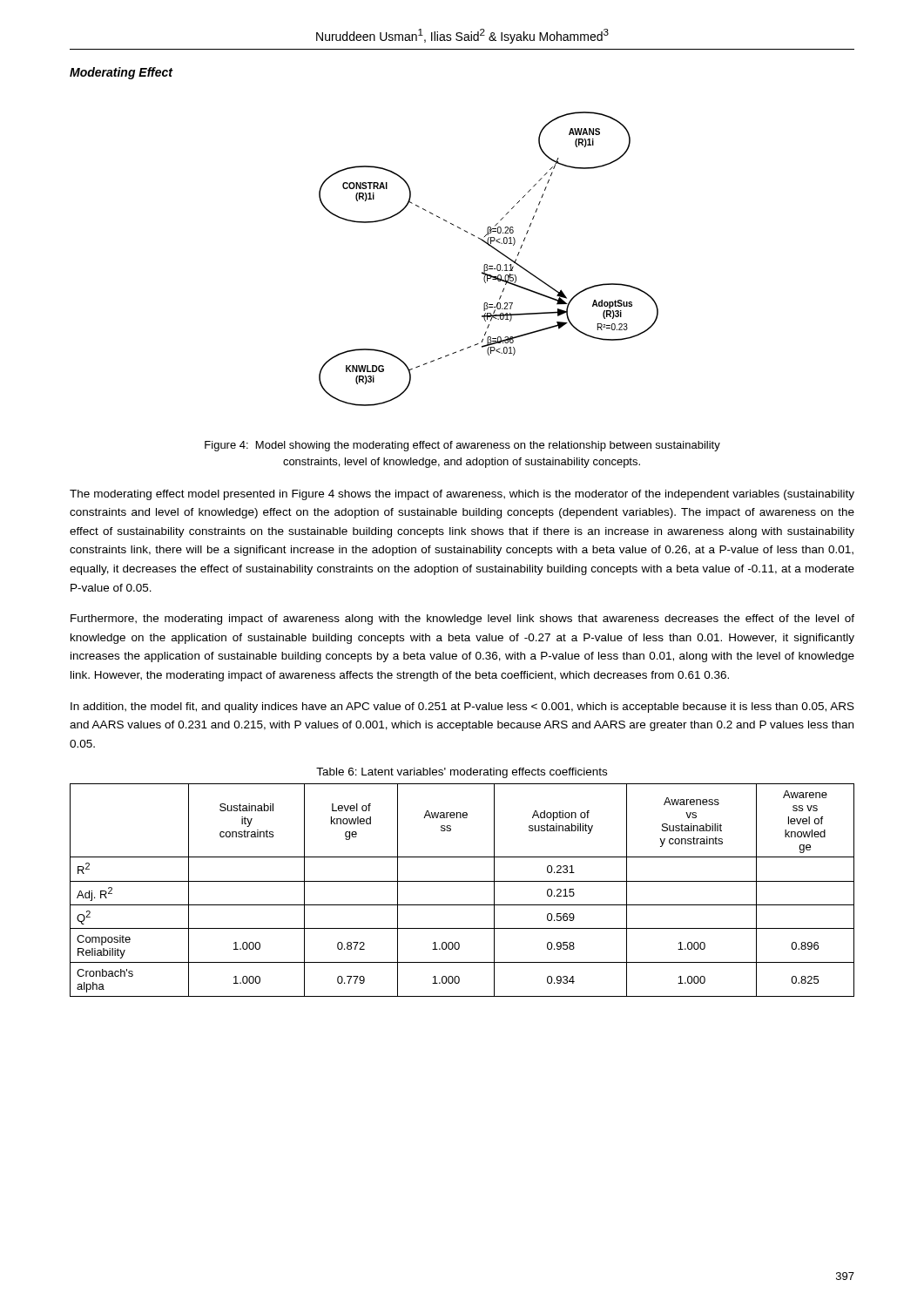Point to the caption beginning "Table 6: Latent variables' moderating effects"

462,772
